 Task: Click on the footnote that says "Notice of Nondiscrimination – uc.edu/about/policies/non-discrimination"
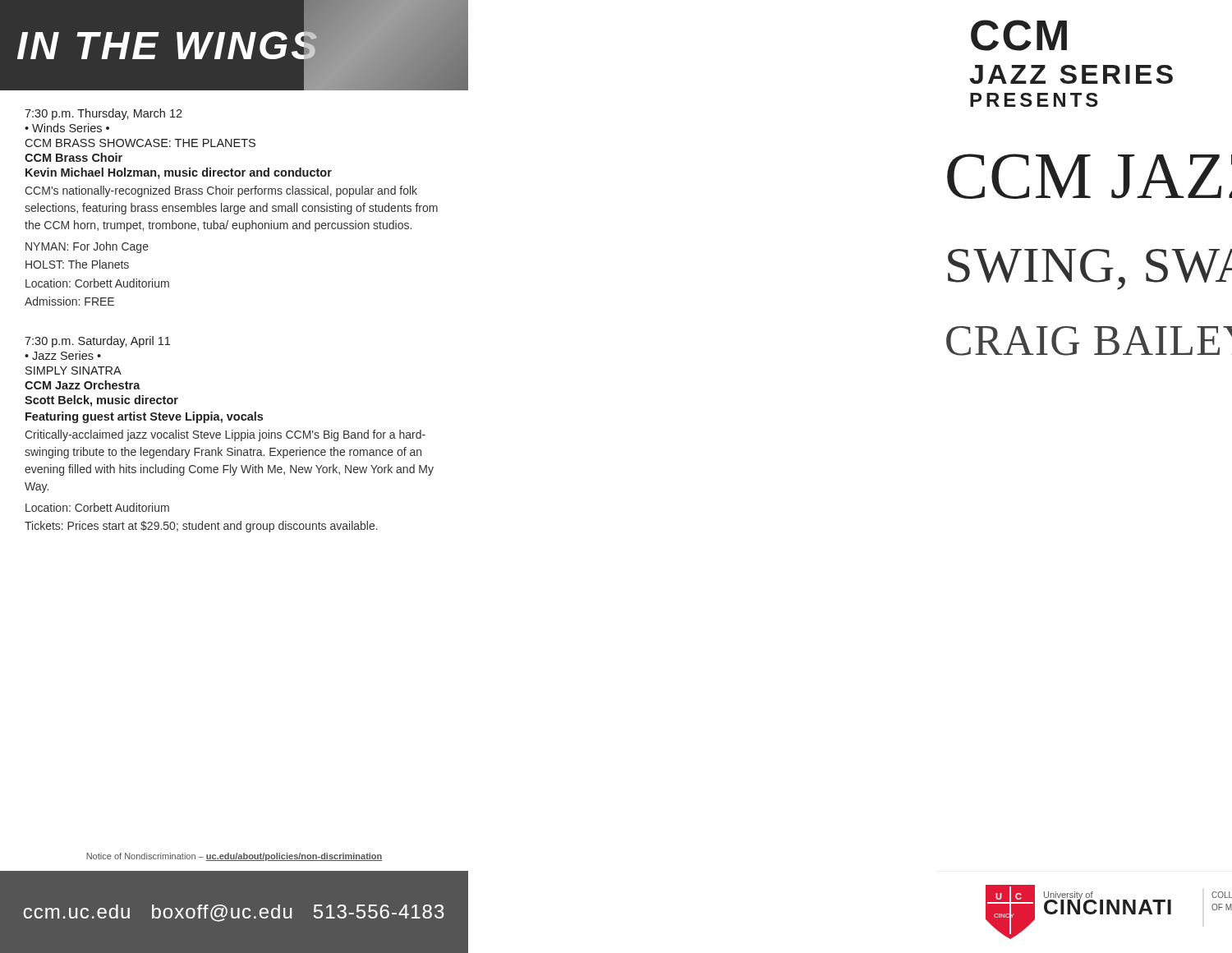click(x=234, y=856)
